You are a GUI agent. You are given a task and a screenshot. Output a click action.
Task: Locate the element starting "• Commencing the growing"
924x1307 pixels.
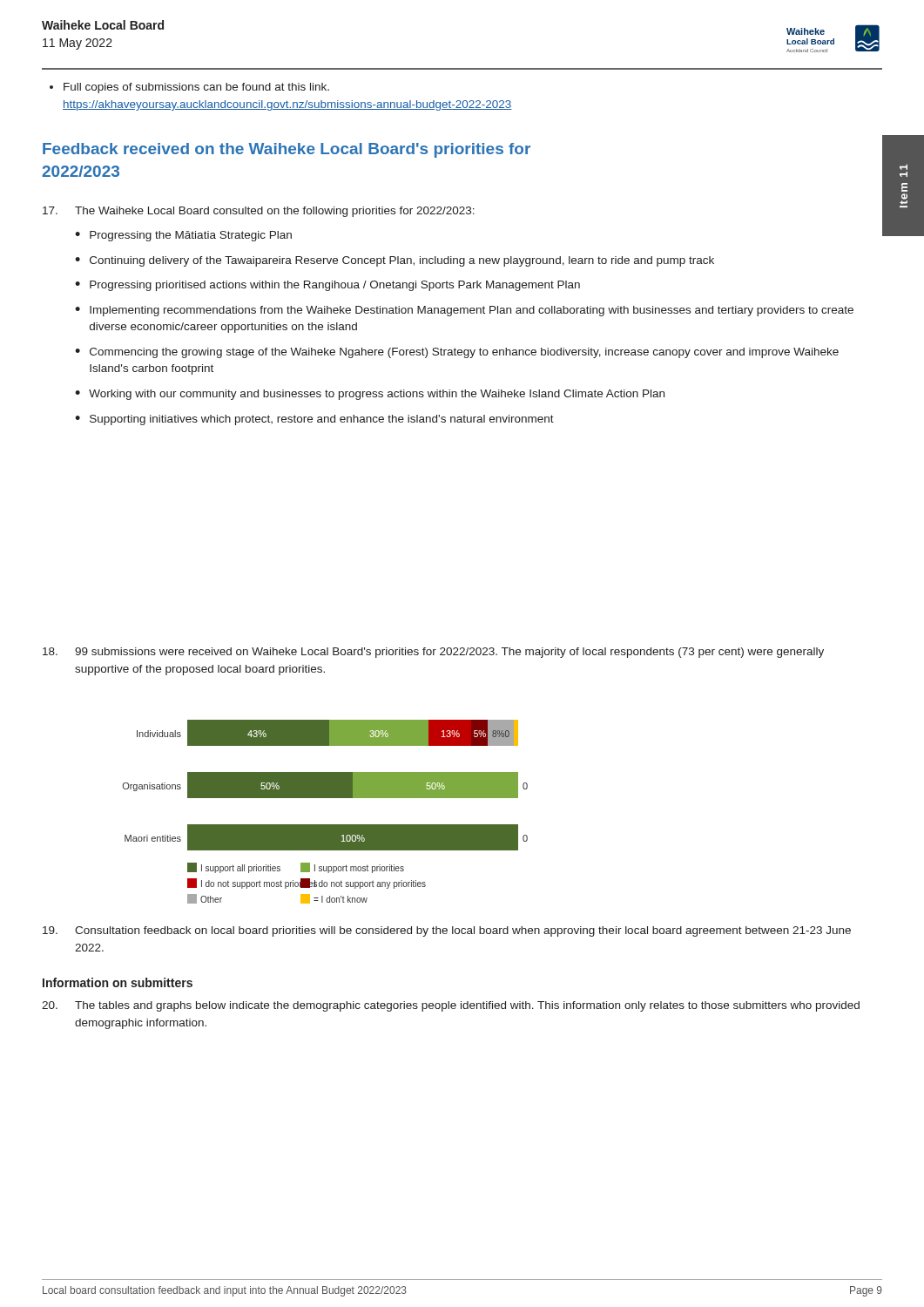point(476,360)
